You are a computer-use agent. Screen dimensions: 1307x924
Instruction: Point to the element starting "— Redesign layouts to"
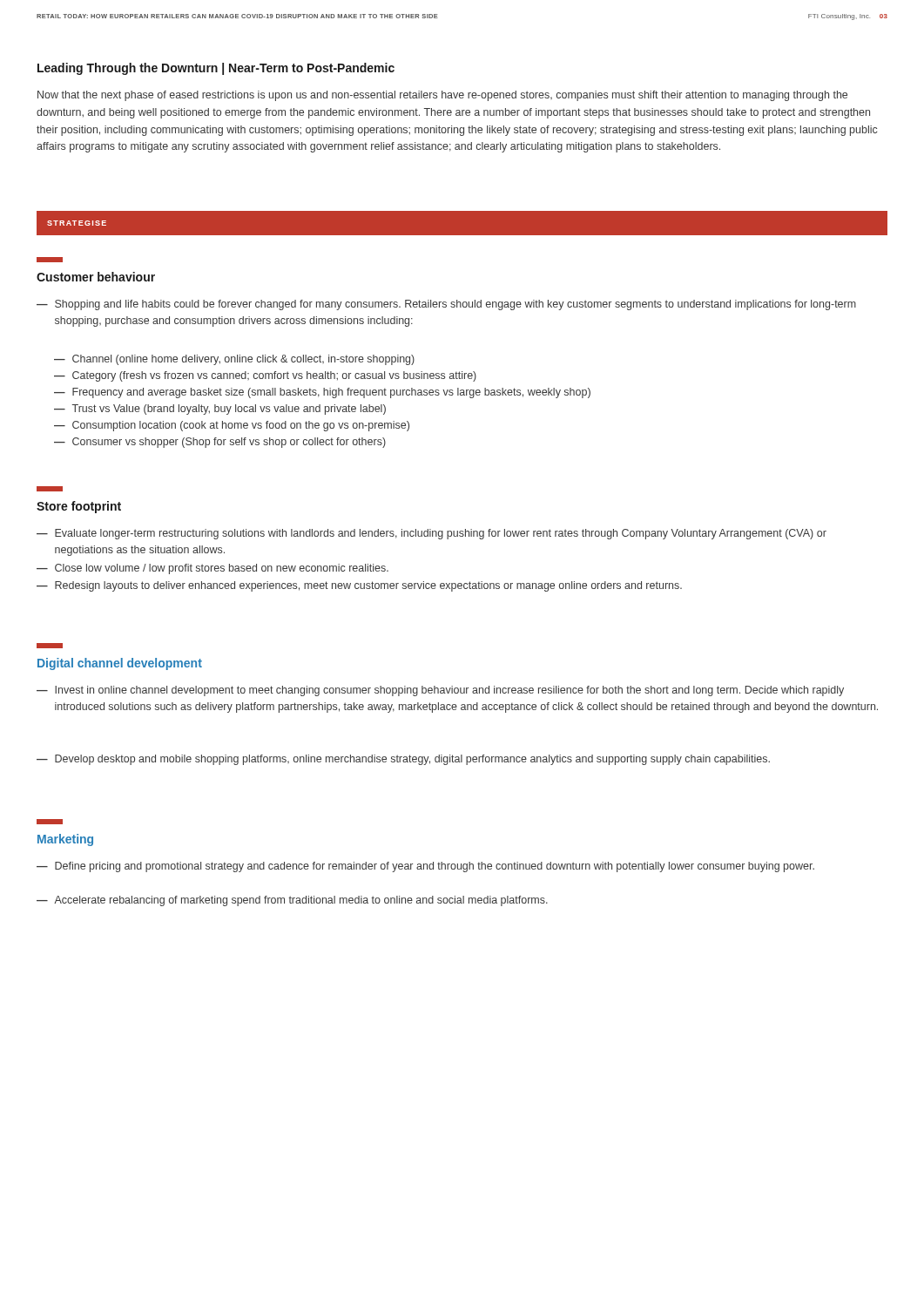[x=360, y=586]
